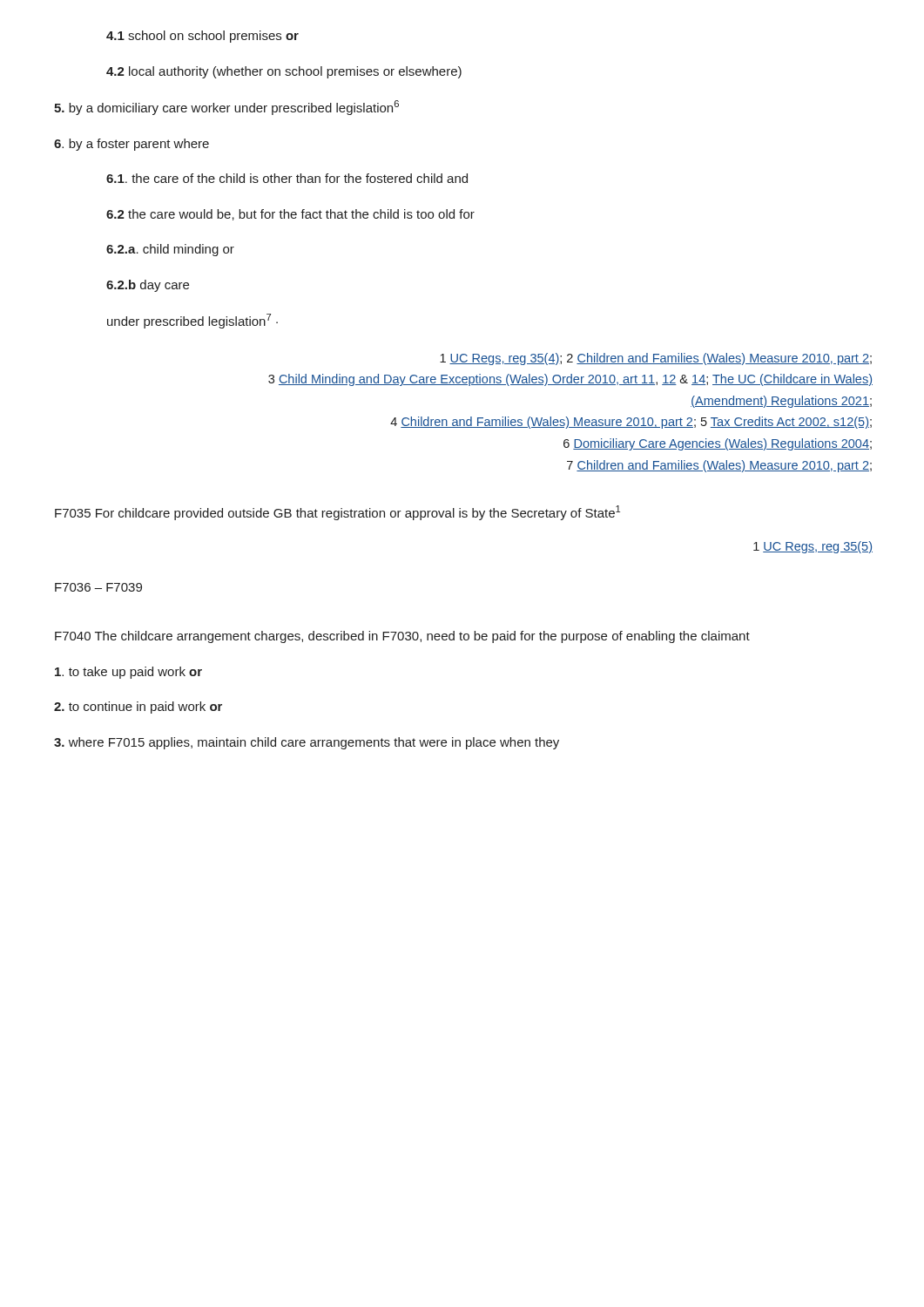Point to the block starting "4.2 local authority (whether on school premises"
The width and height of the screenshot is (924, 1307).
pos(284,71)
